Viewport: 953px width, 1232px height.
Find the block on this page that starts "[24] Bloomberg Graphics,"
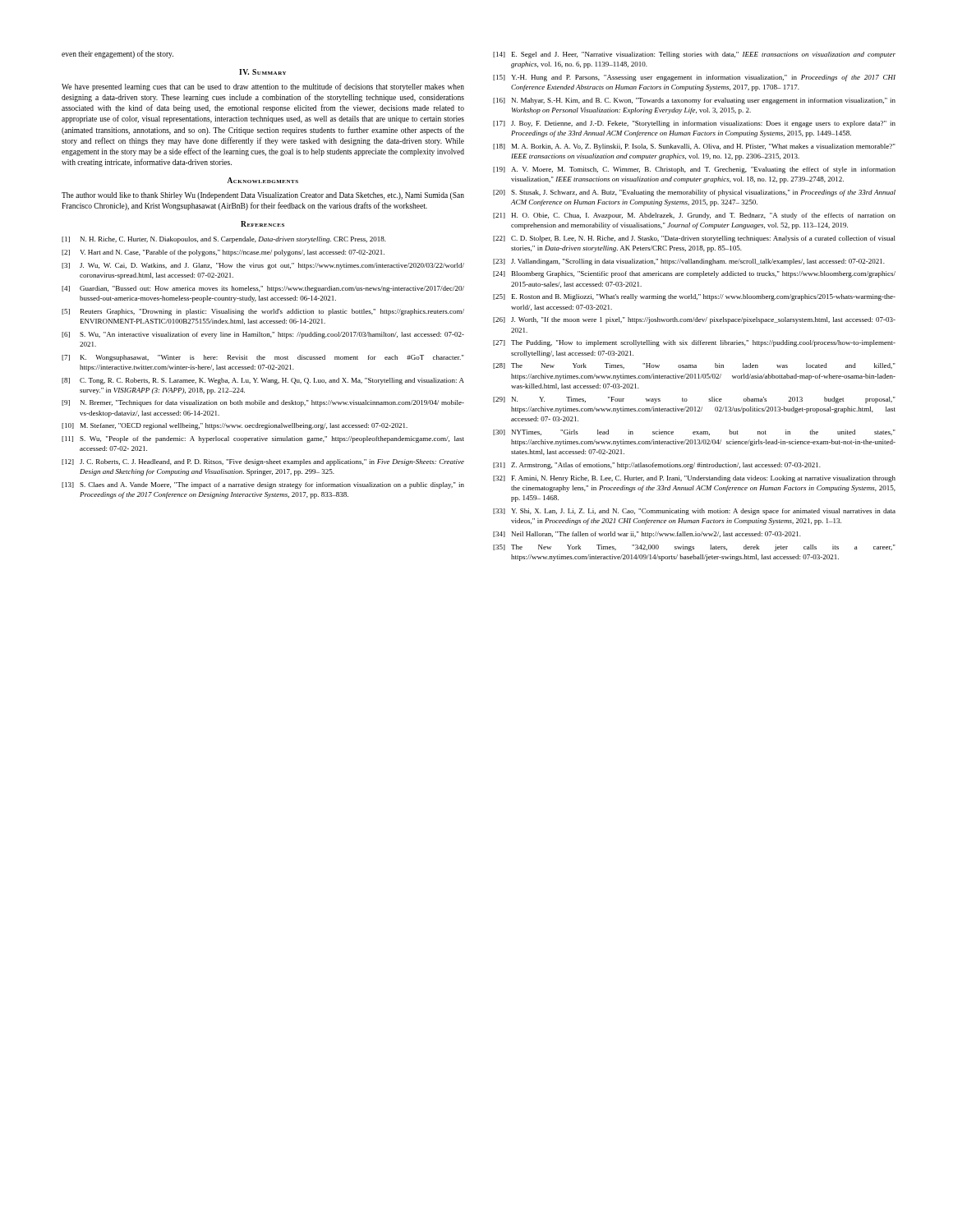click(694, 279)
